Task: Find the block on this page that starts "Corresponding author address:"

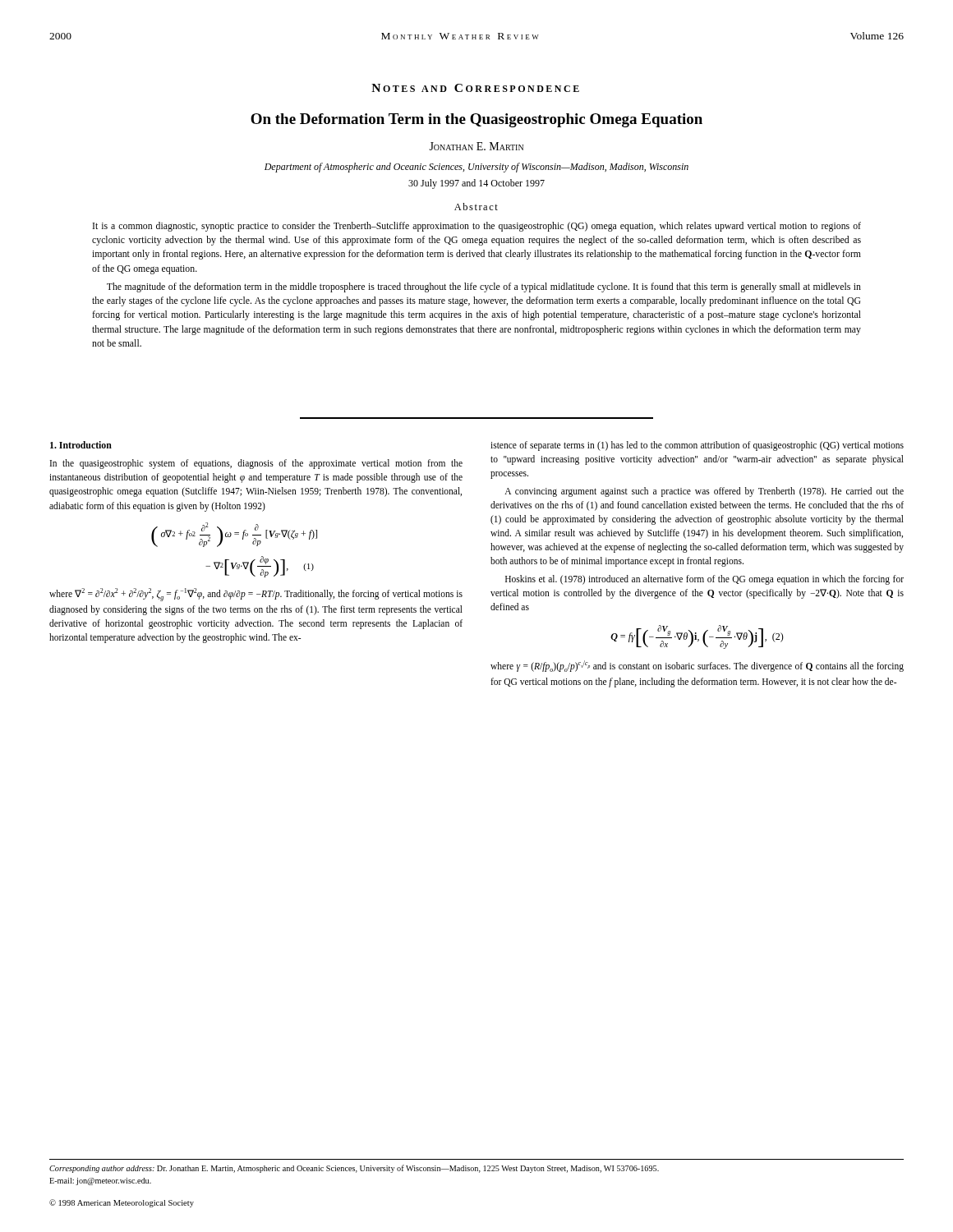Action: click(x=476, y=1175)
